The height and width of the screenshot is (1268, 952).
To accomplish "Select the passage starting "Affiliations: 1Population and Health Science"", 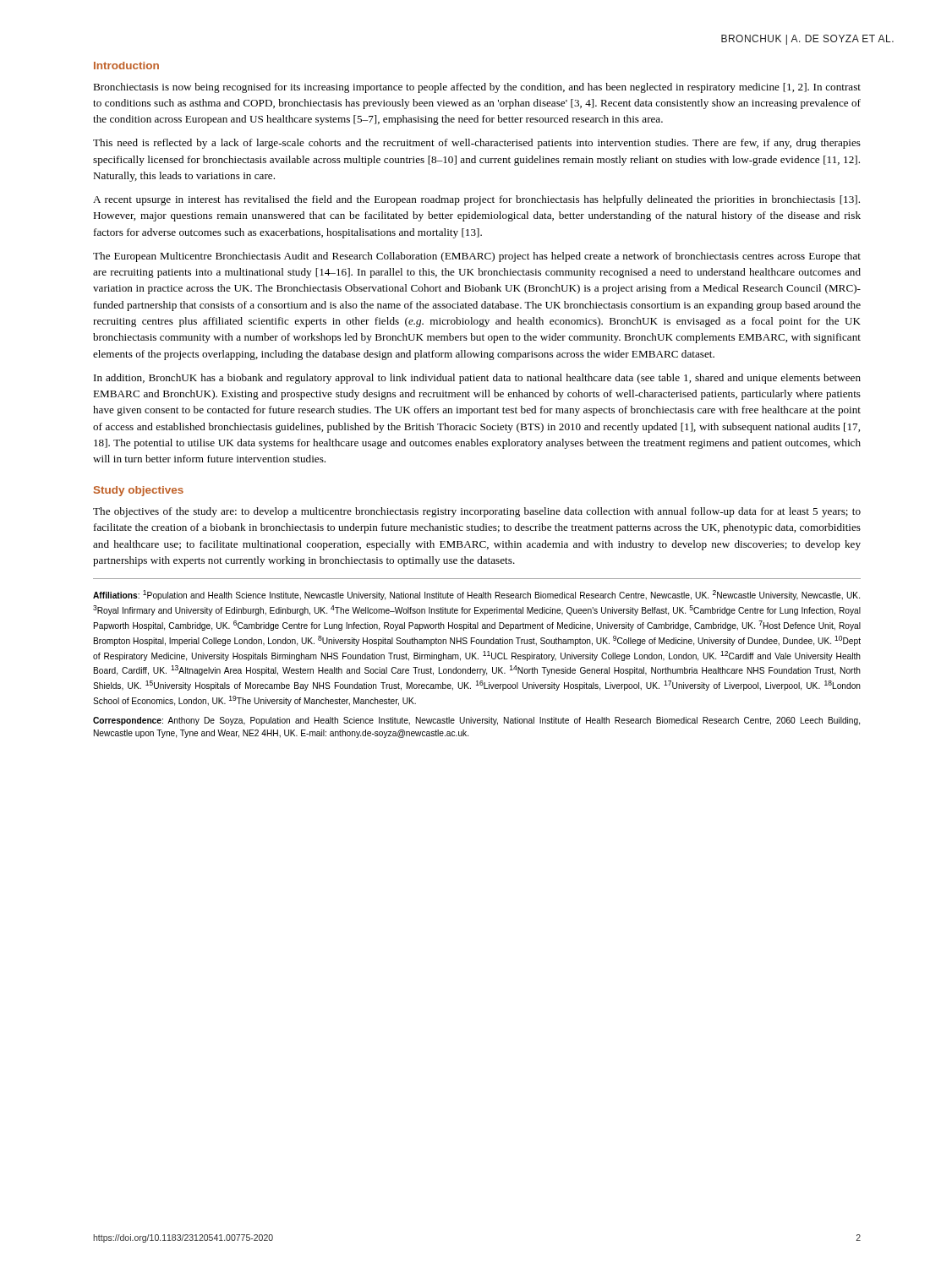I will click(x=477, y=647).
